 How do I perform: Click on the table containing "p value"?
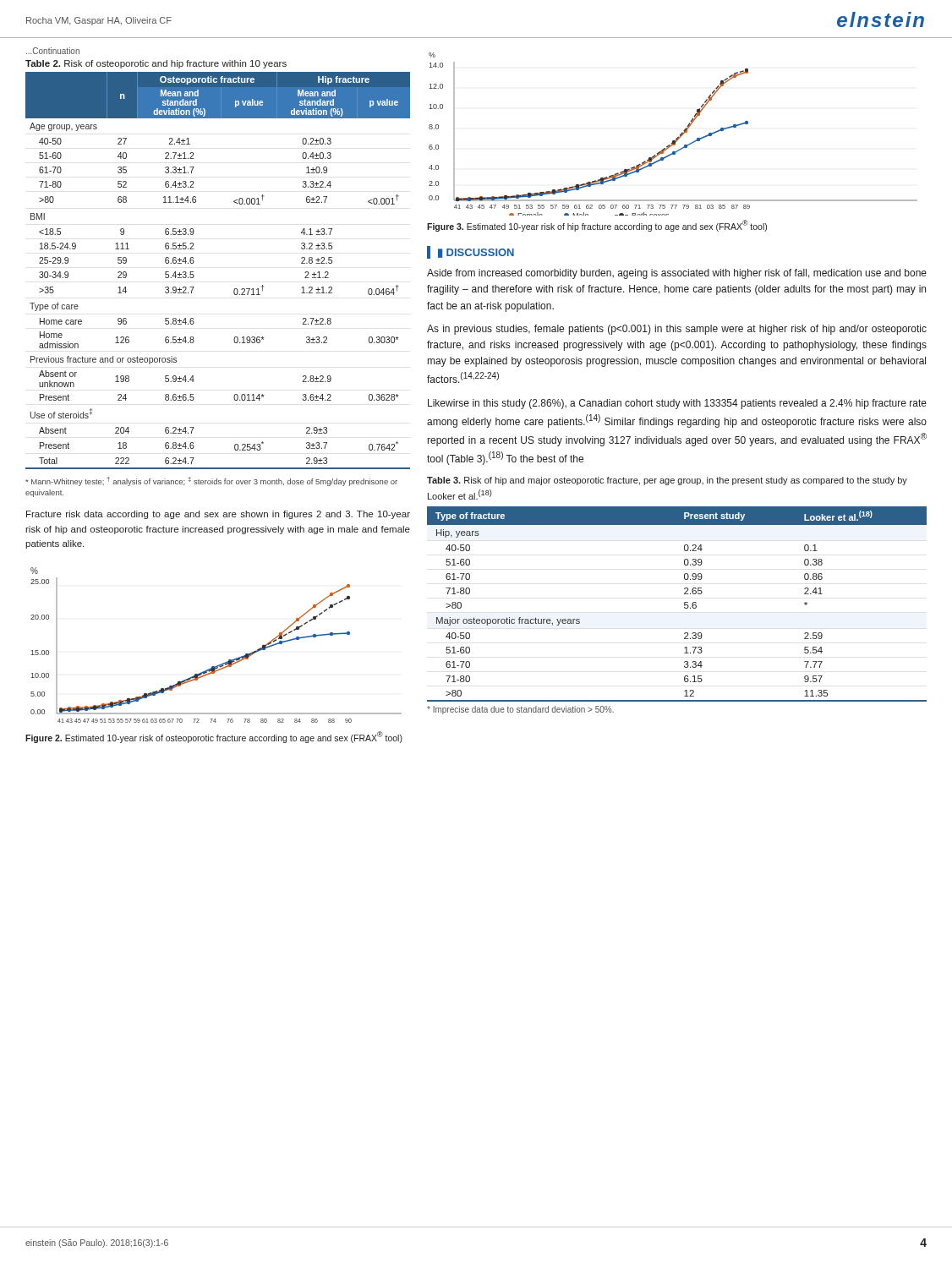(218, 271)
